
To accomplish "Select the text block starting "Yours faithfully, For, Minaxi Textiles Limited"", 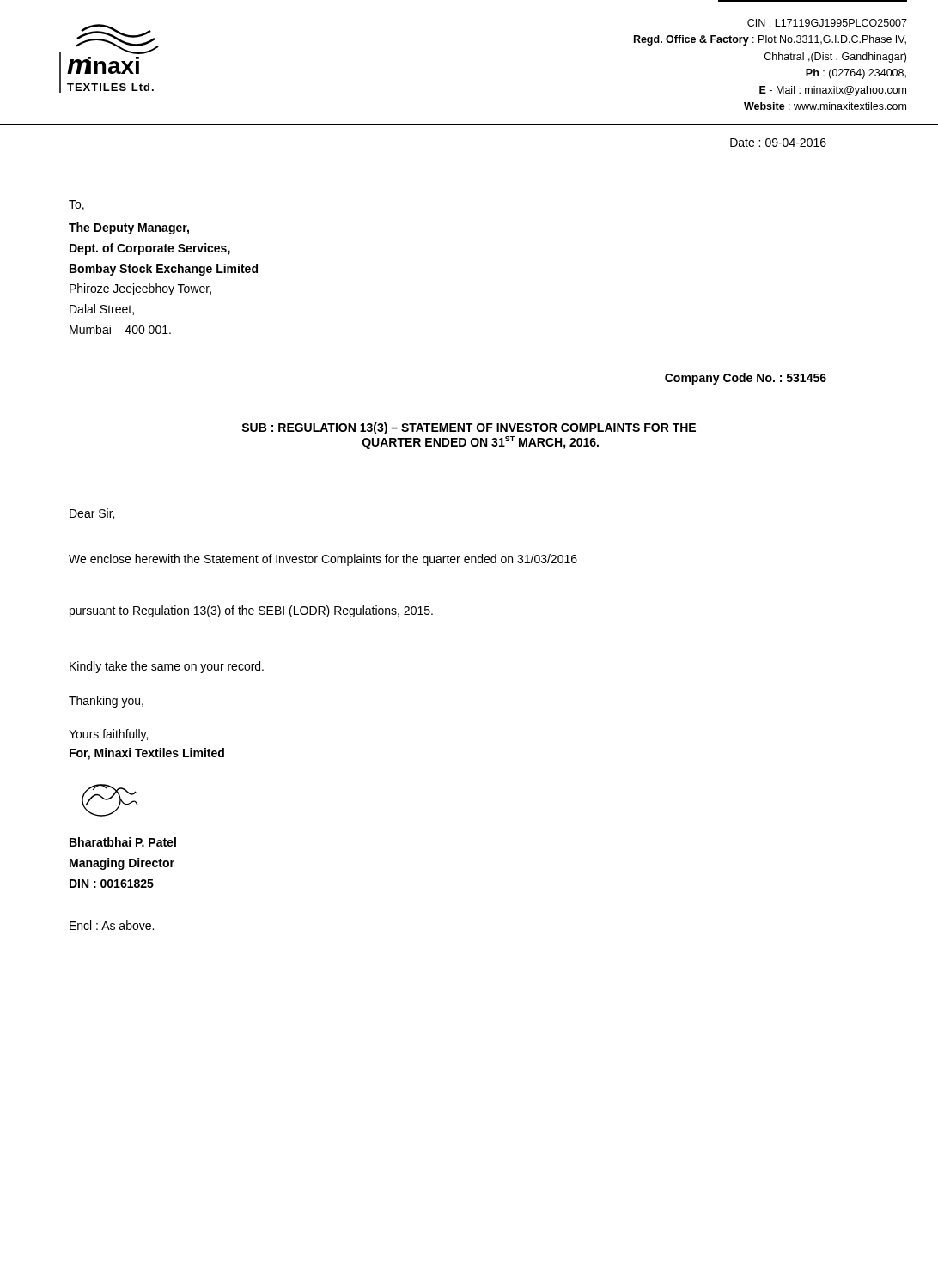I will pyautogui.click(x=147, y=744).
